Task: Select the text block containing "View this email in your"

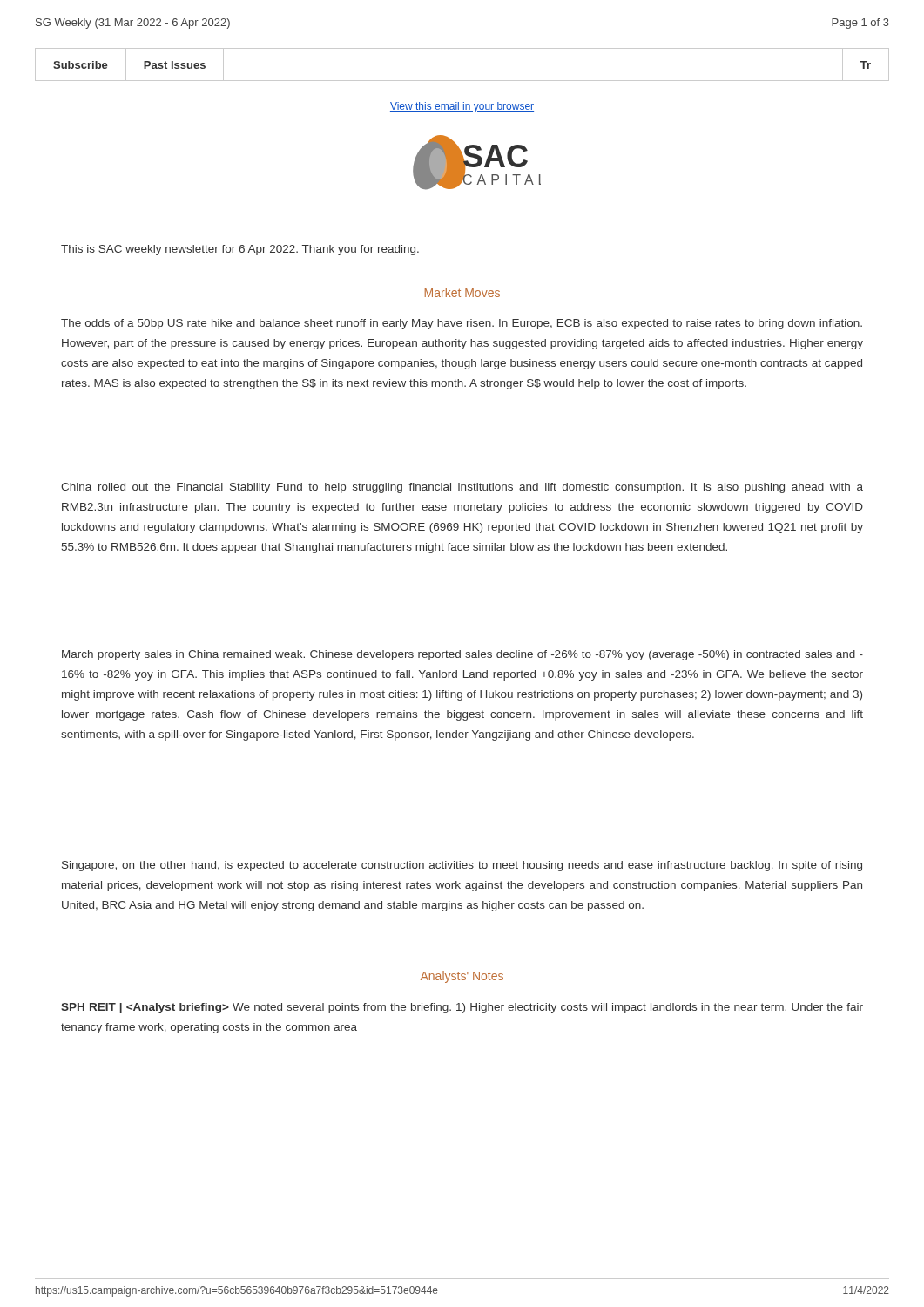Action: [462, 106]
